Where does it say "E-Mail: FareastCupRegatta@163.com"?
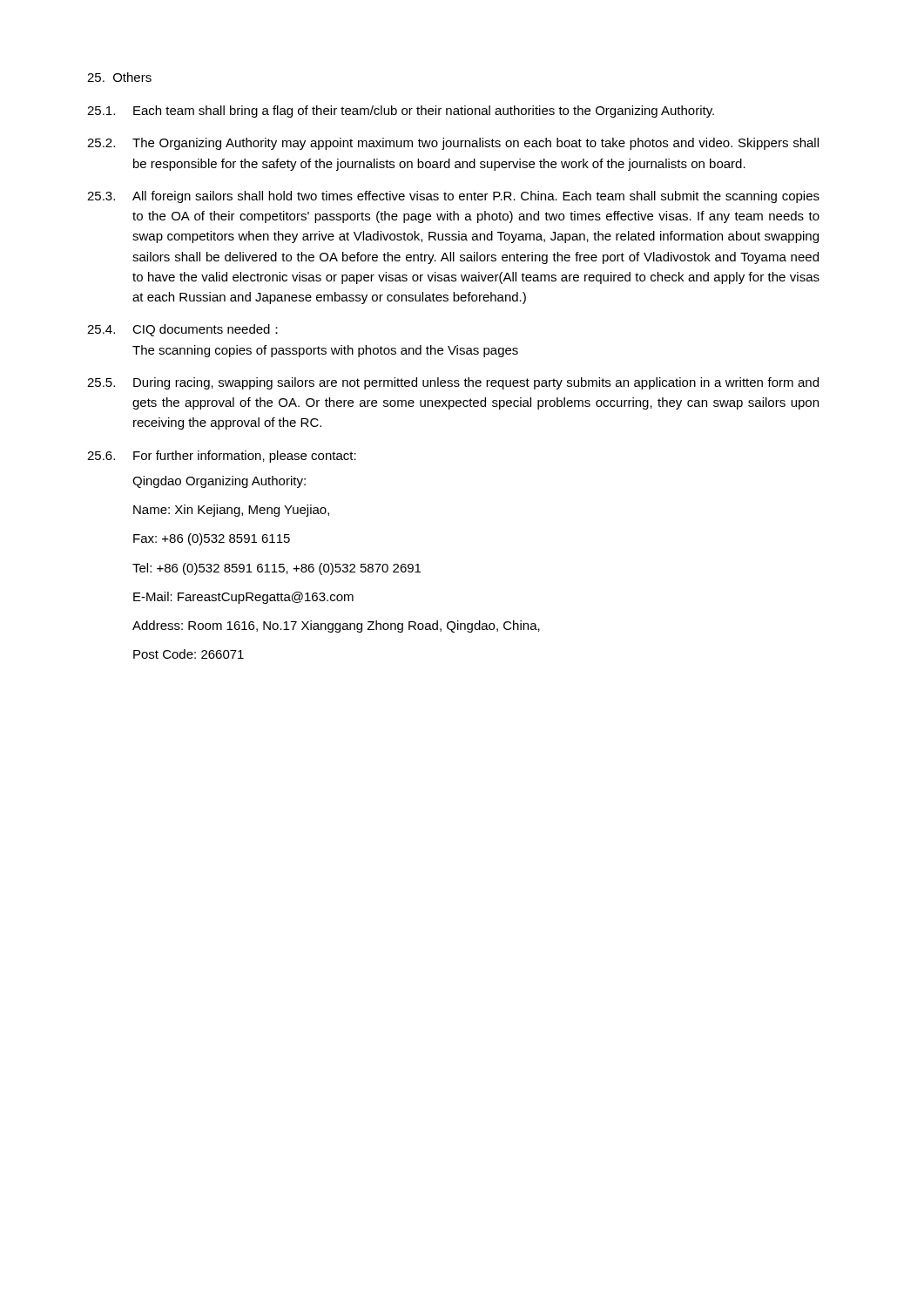The image size is (924, 1307). point(243,596)
